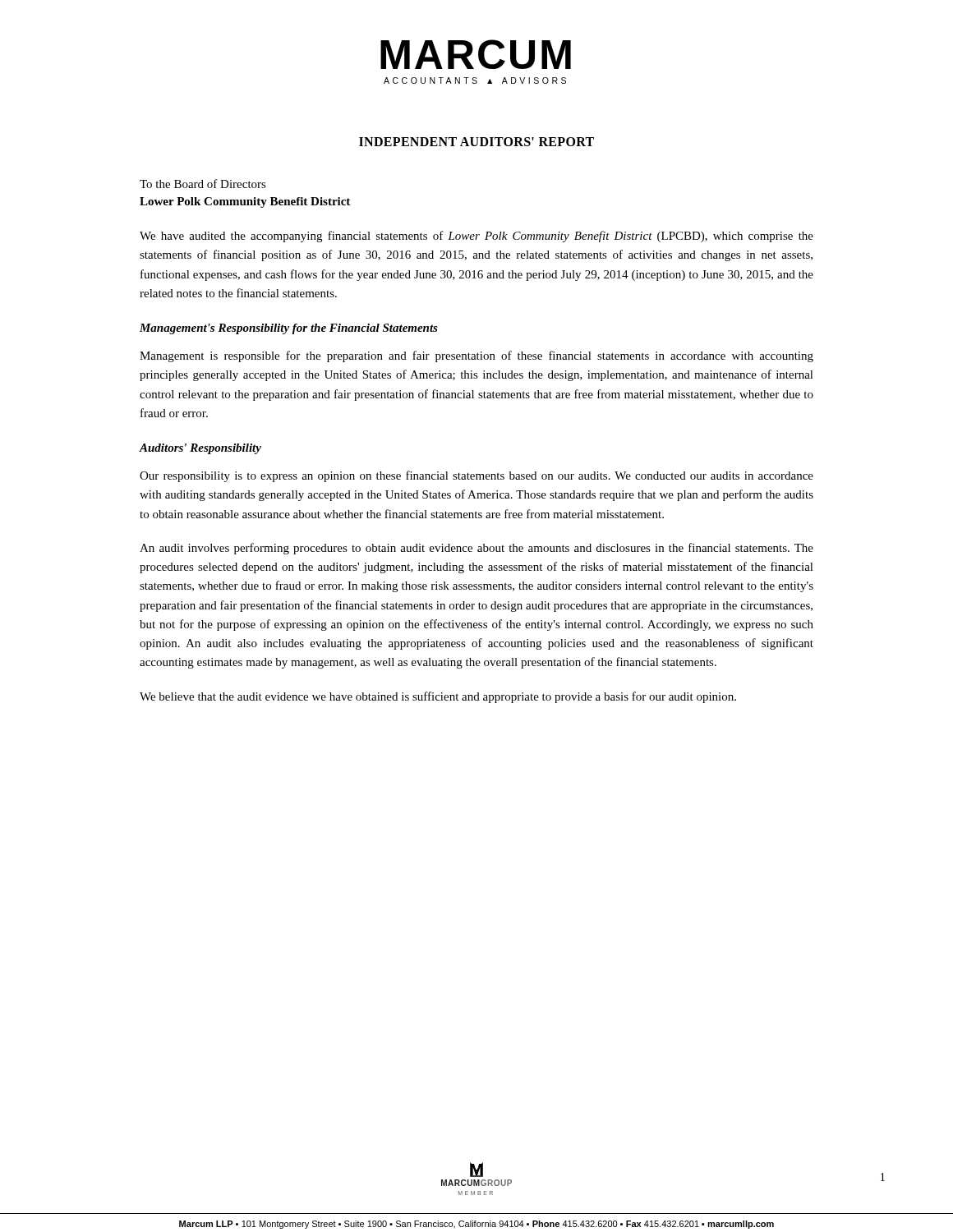The image size is (953, 1232).
Task: Point to "INDEPENDENT AUDITORS' REPORT"
Action: click(476, 142)
